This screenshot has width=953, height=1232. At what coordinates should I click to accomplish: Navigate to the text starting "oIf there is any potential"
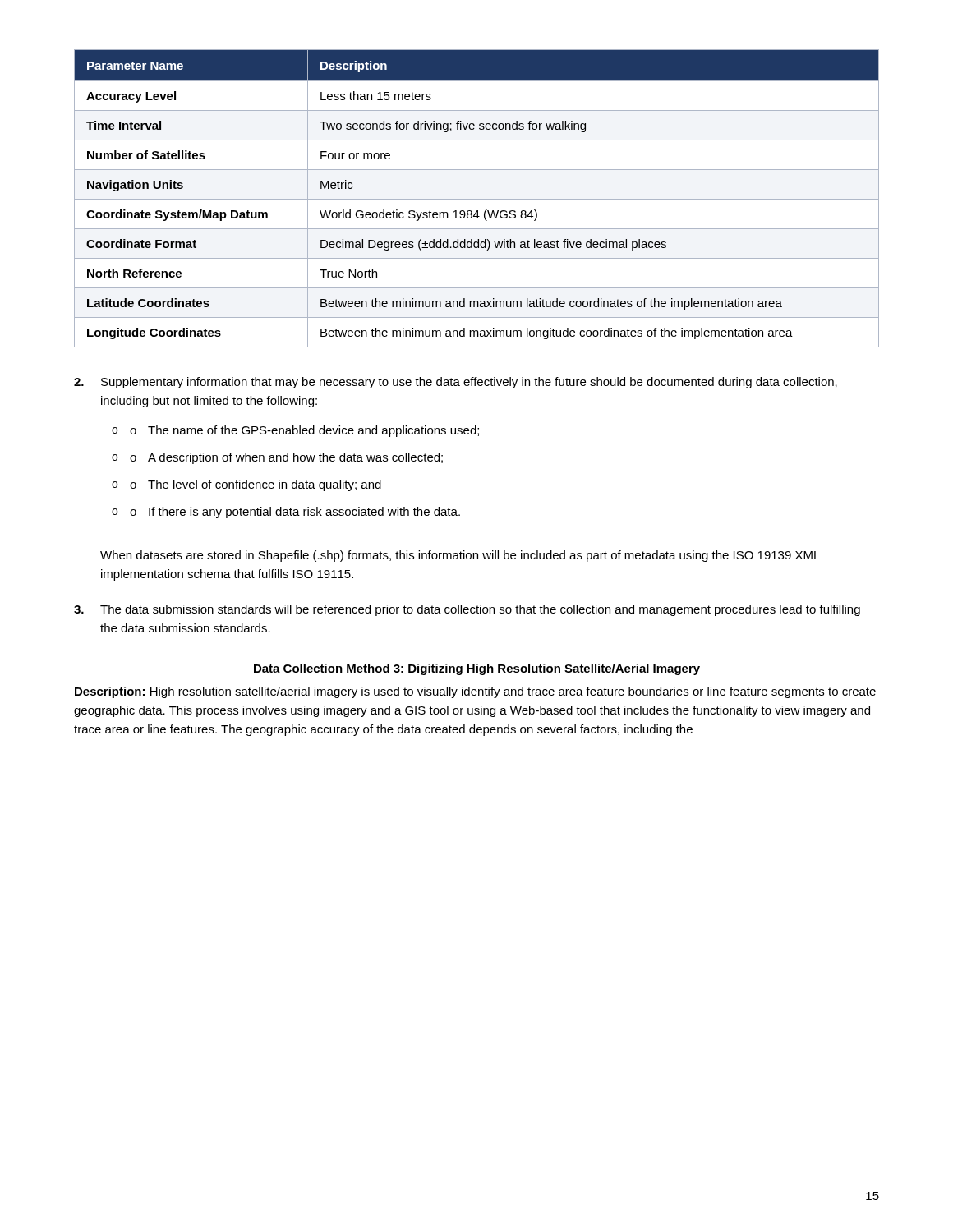tap(295, 512)
